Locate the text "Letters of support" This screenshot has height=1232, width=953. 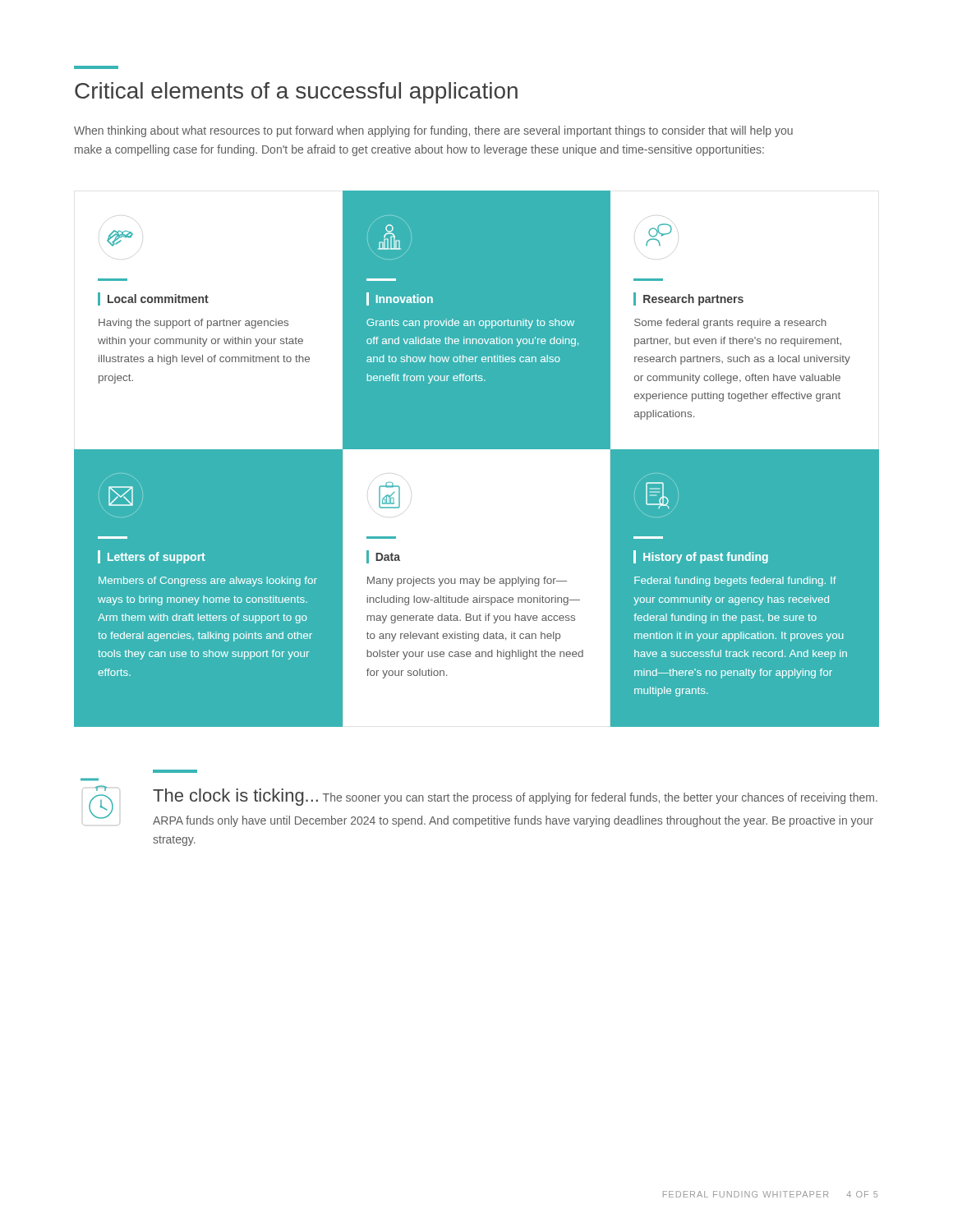click(x=209, y=557)
